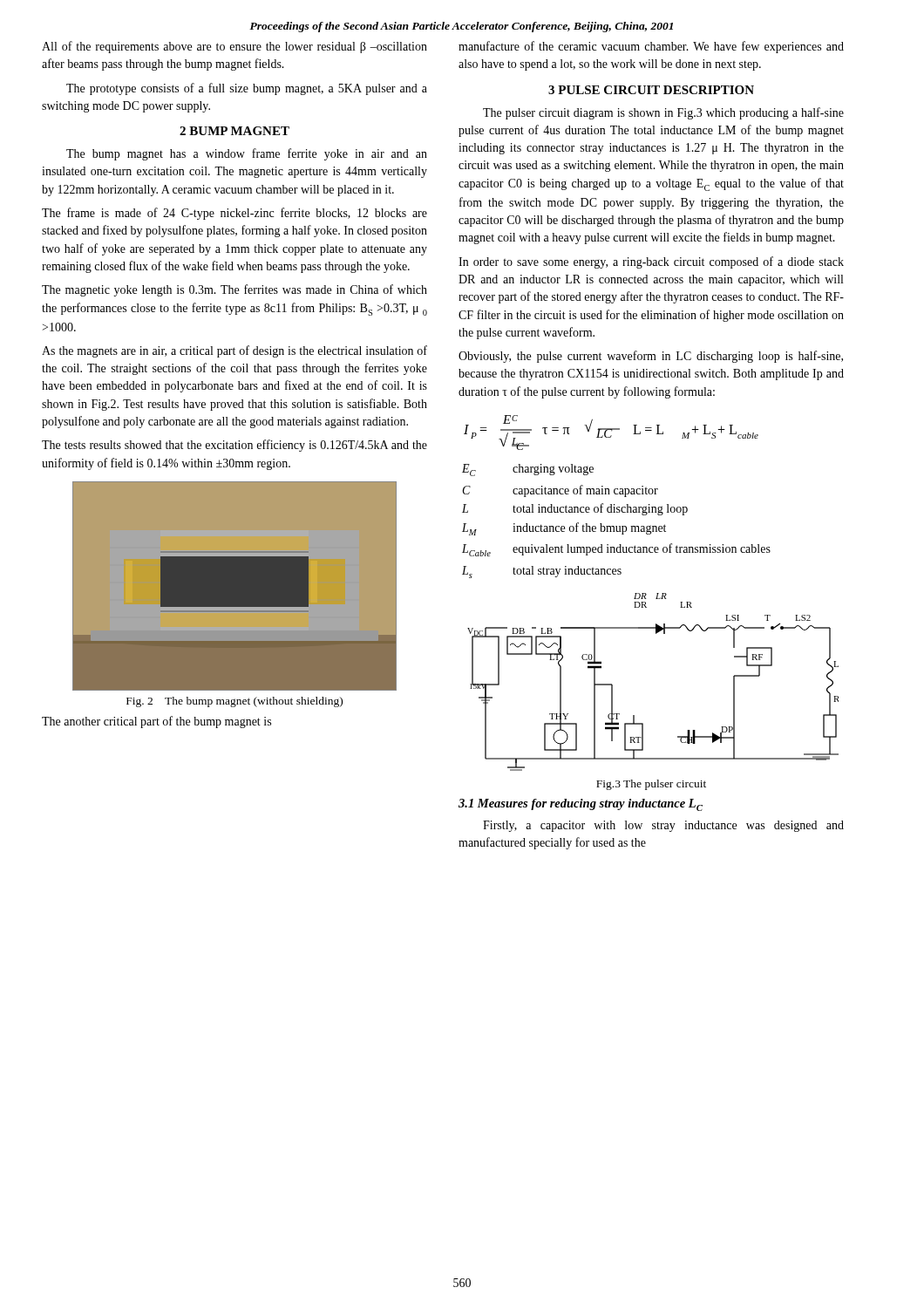Find the passage starting "All of the requirements above are"

click(235, 77)
